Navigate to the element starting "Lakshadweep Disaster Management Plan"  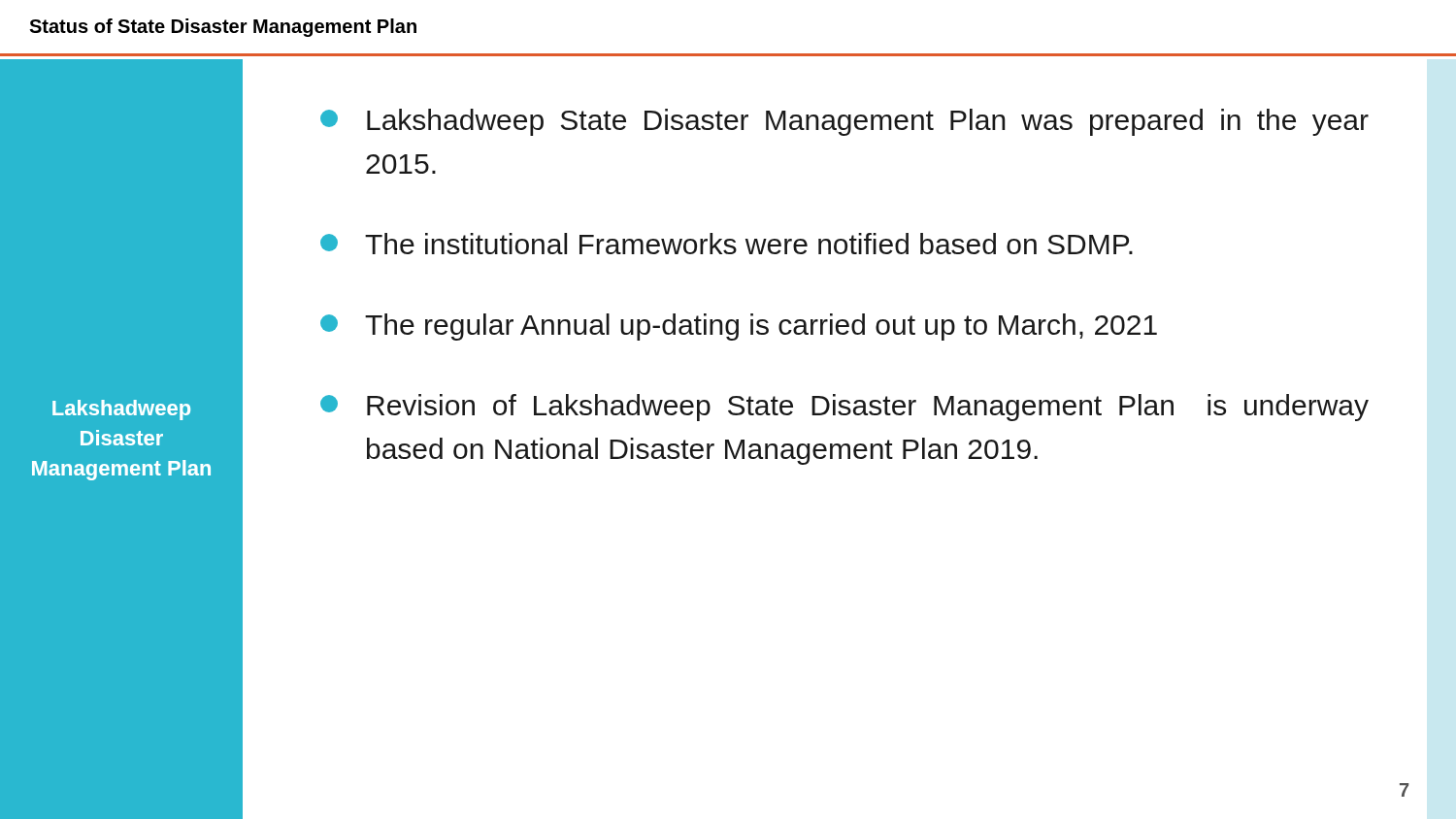tap(121, 438)
